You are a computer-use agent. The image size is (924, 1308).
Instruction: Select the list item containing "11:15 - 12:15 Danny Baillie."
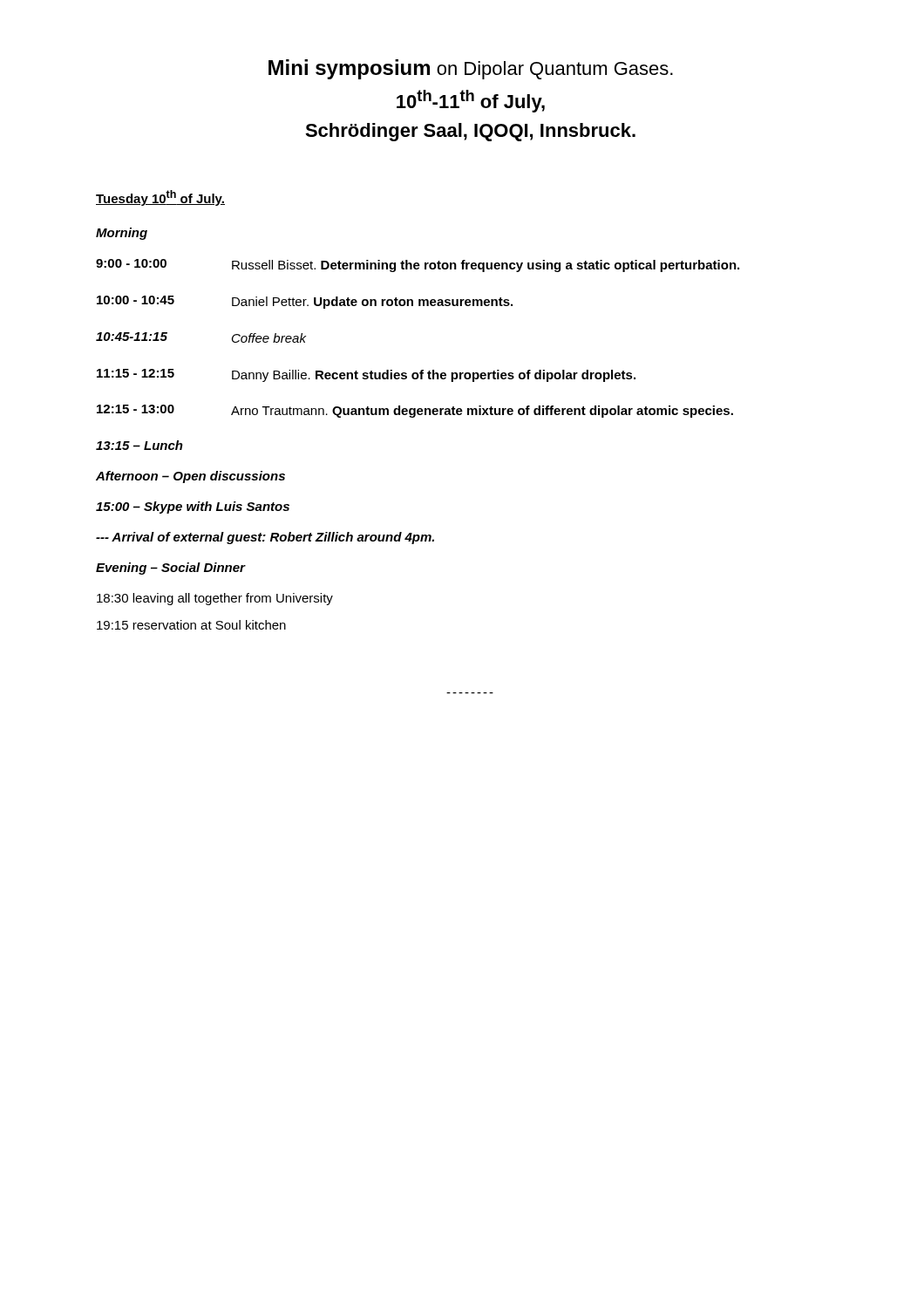pyautogui.click(x=366, y=375)
